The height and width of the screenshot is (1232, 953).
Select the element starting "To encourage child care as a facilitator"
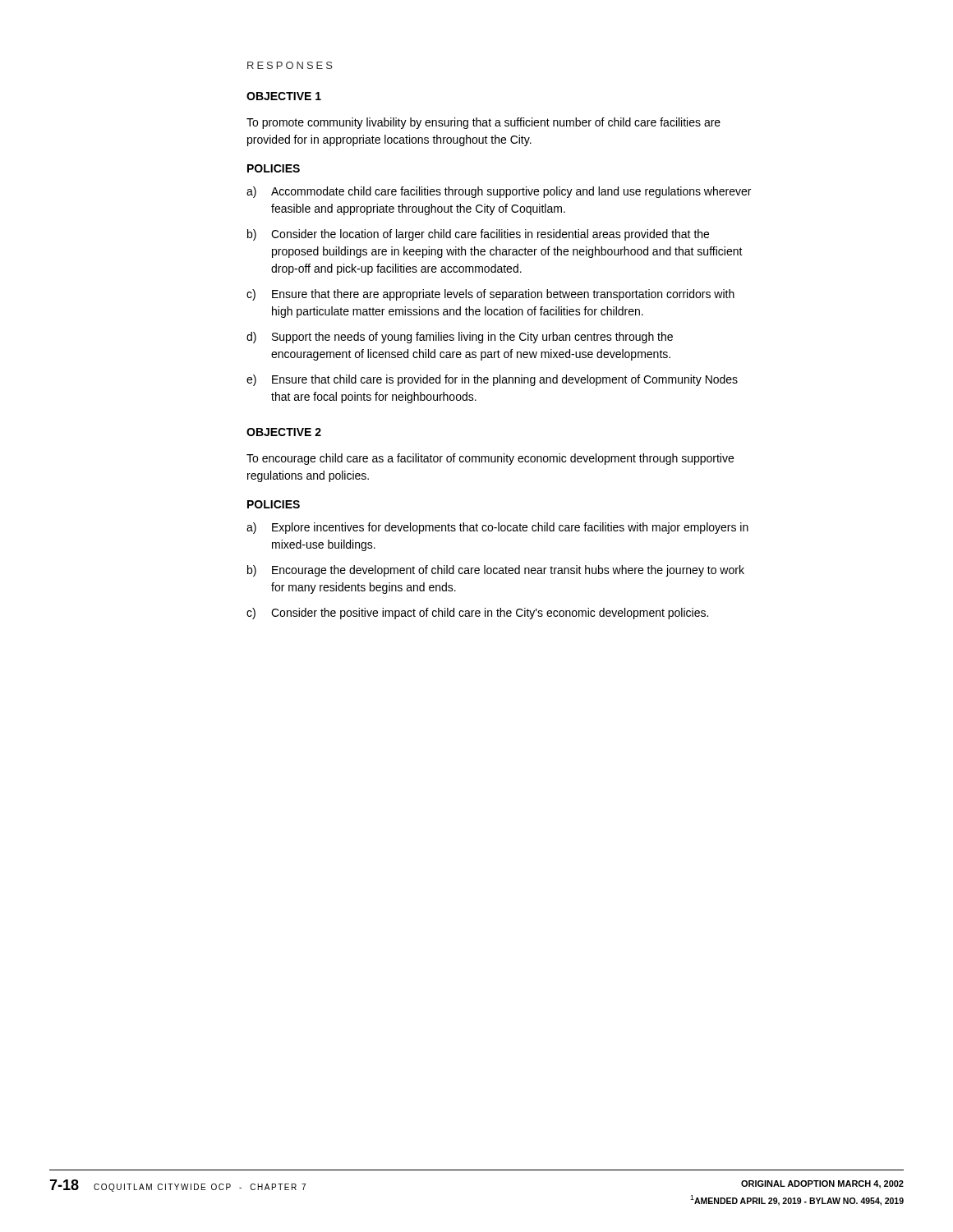click(501, 467)
